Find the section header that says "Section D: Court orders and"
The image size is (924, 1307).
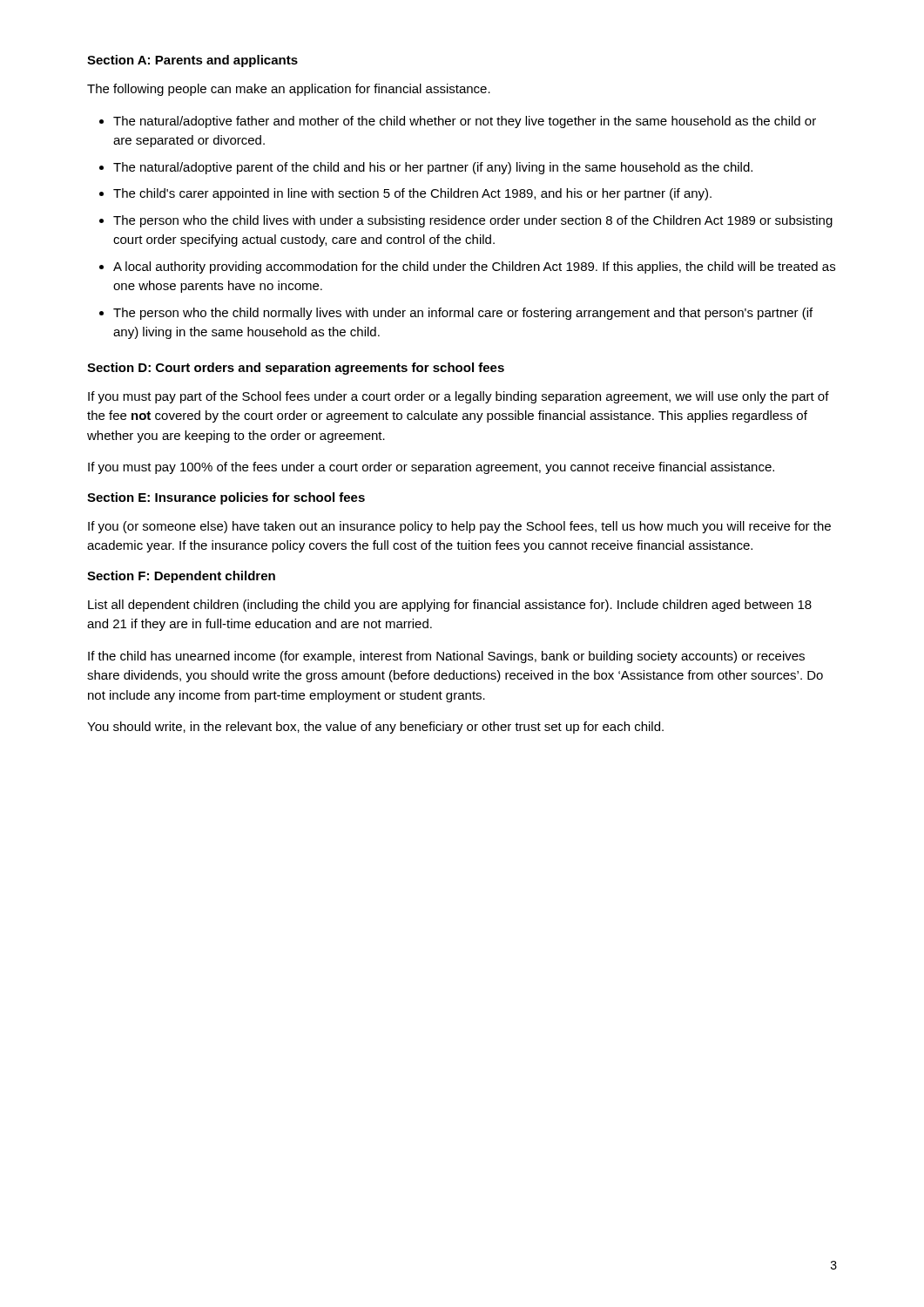pos(296,367)
